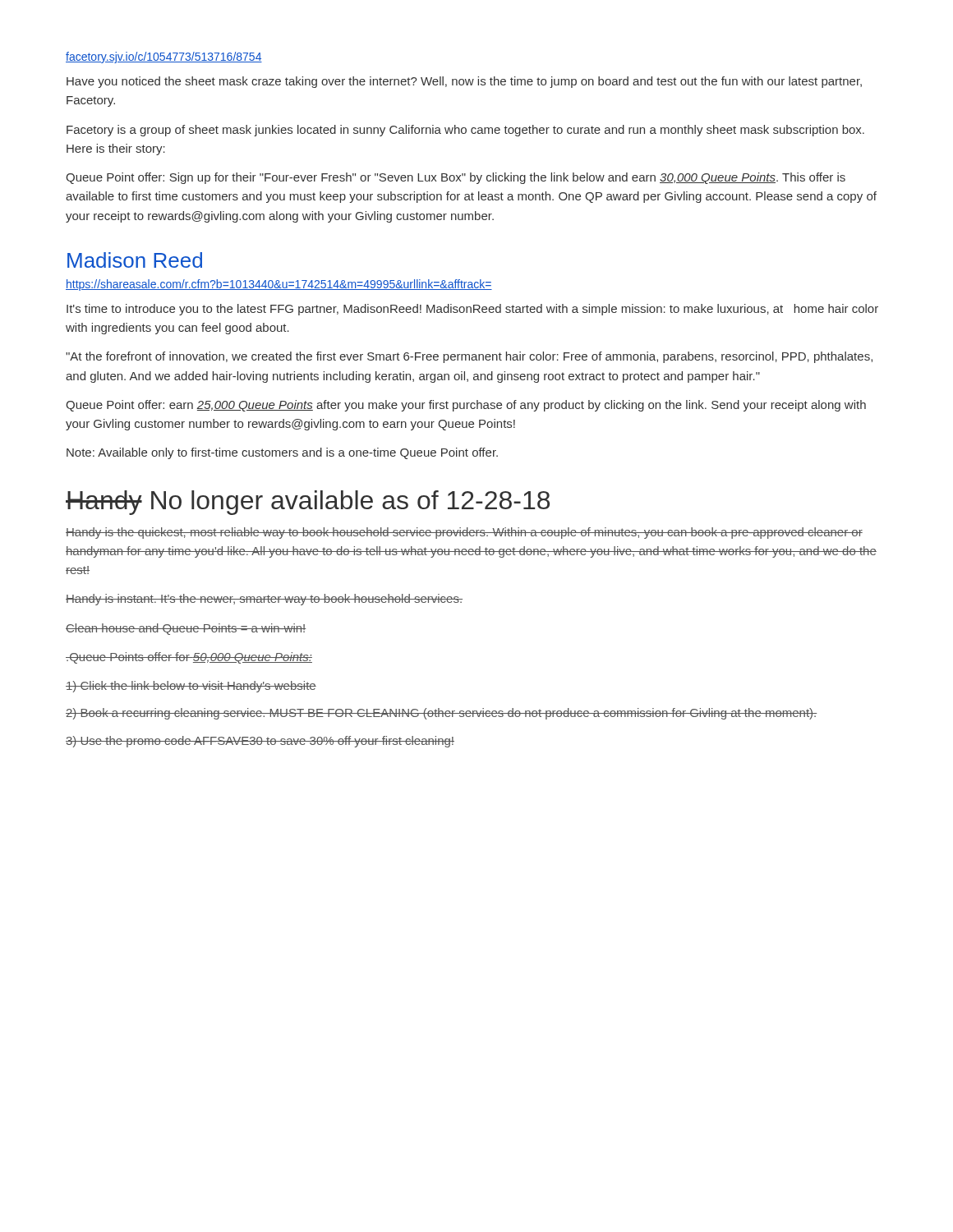Locate the text block that reads "Clean house and Queue Points"

186,629
